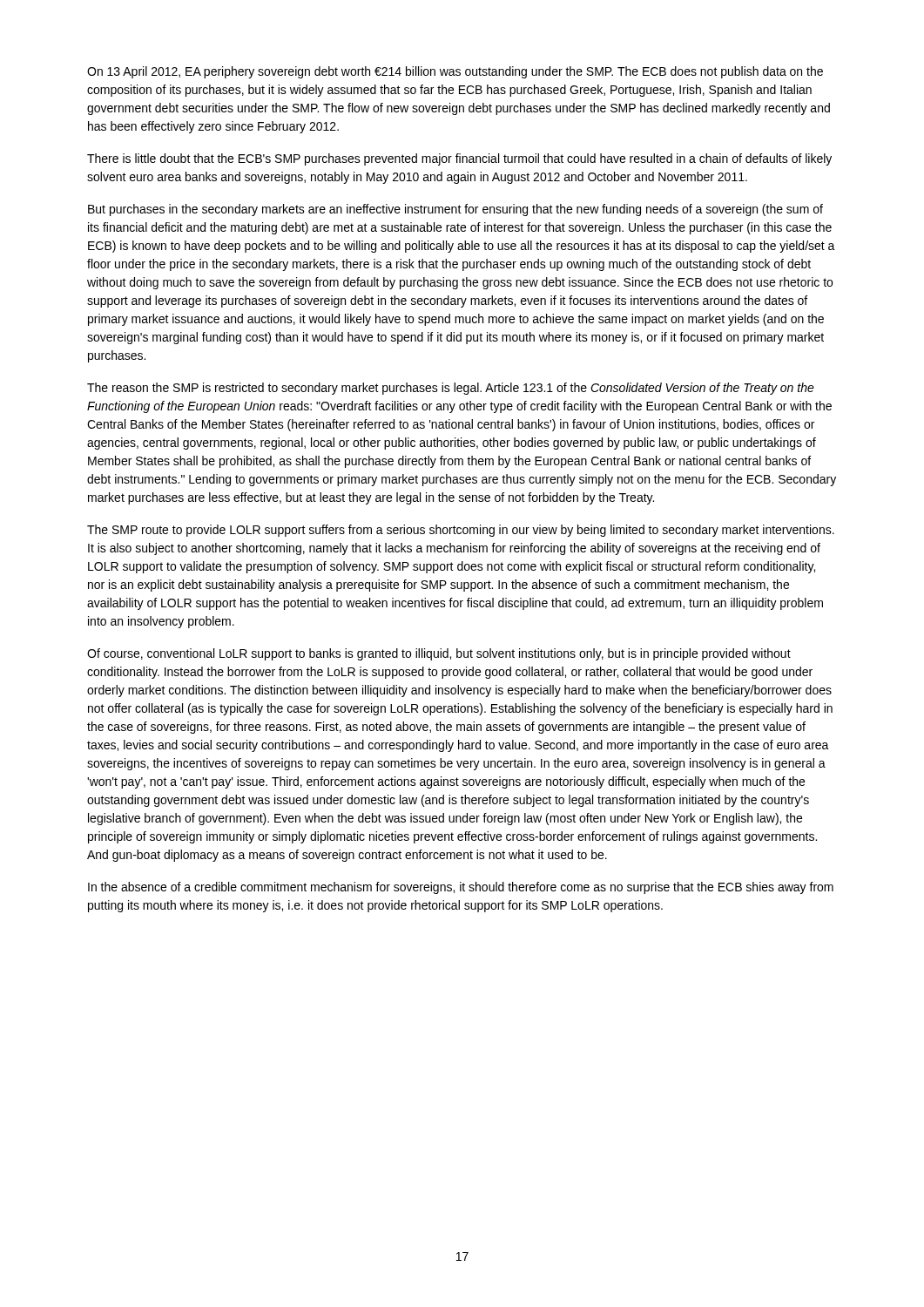Find the block on this page that starts "On 13 April 2012, EA periphery sovereign"
This screenshot has width=924, height=1307.
click(x=459, y=99)
